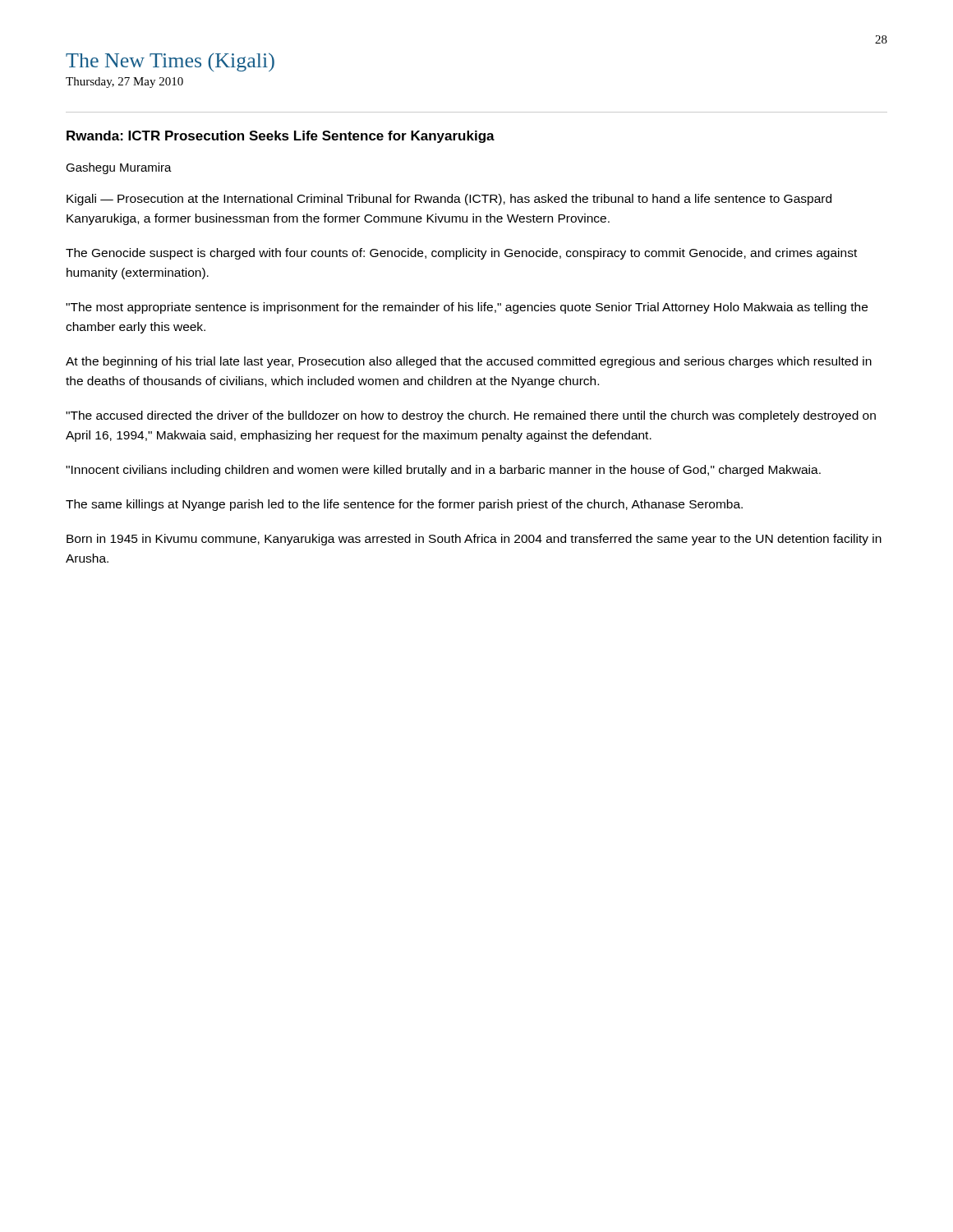Where does it say "Thursday, 27 May 2010"?

(x=124, y=83)
